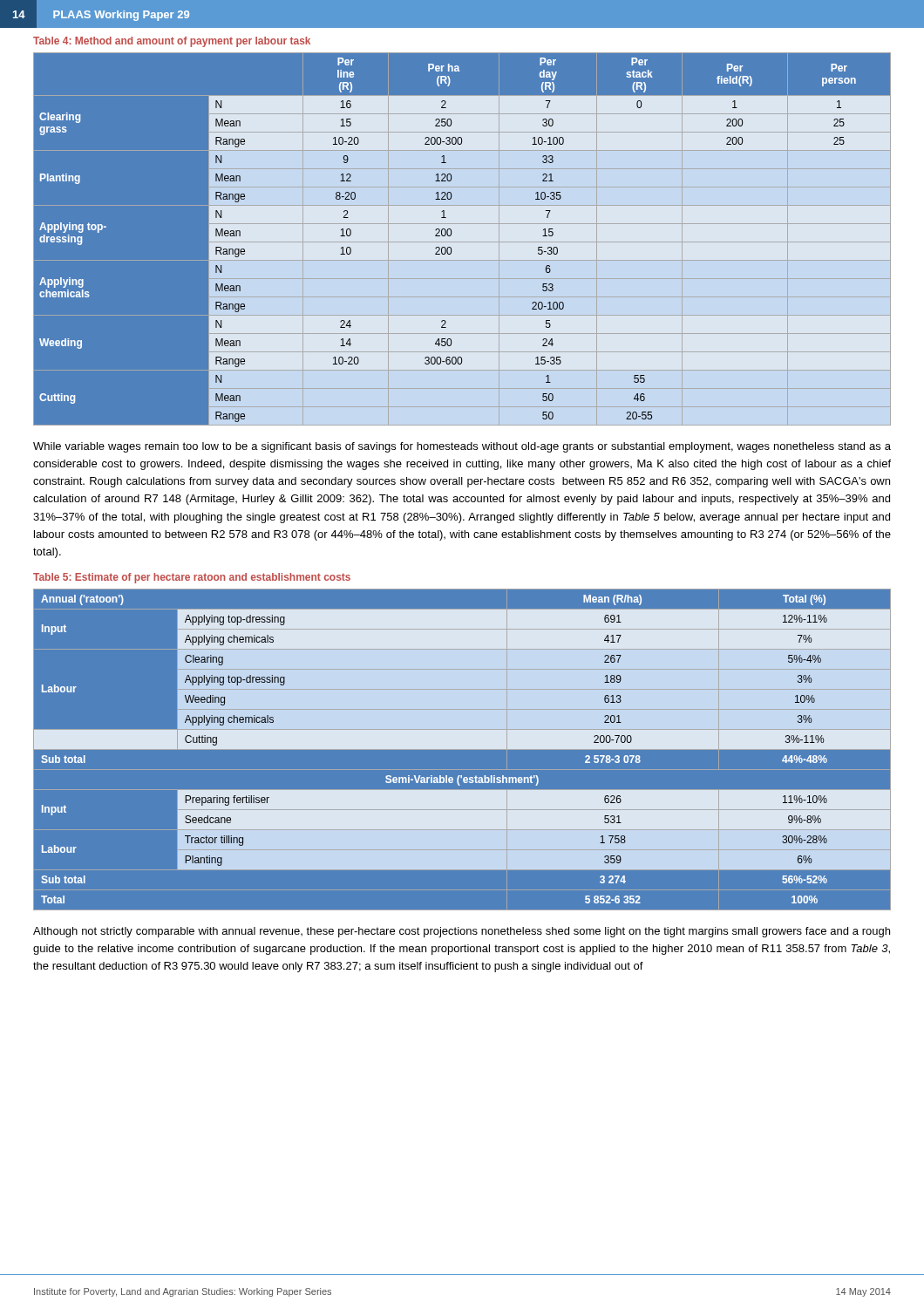Locate the block starting "Table 4: Method and amount of"
This screenshot has width=924, height=1308.
pyautogui.click(x=172, y=41)
